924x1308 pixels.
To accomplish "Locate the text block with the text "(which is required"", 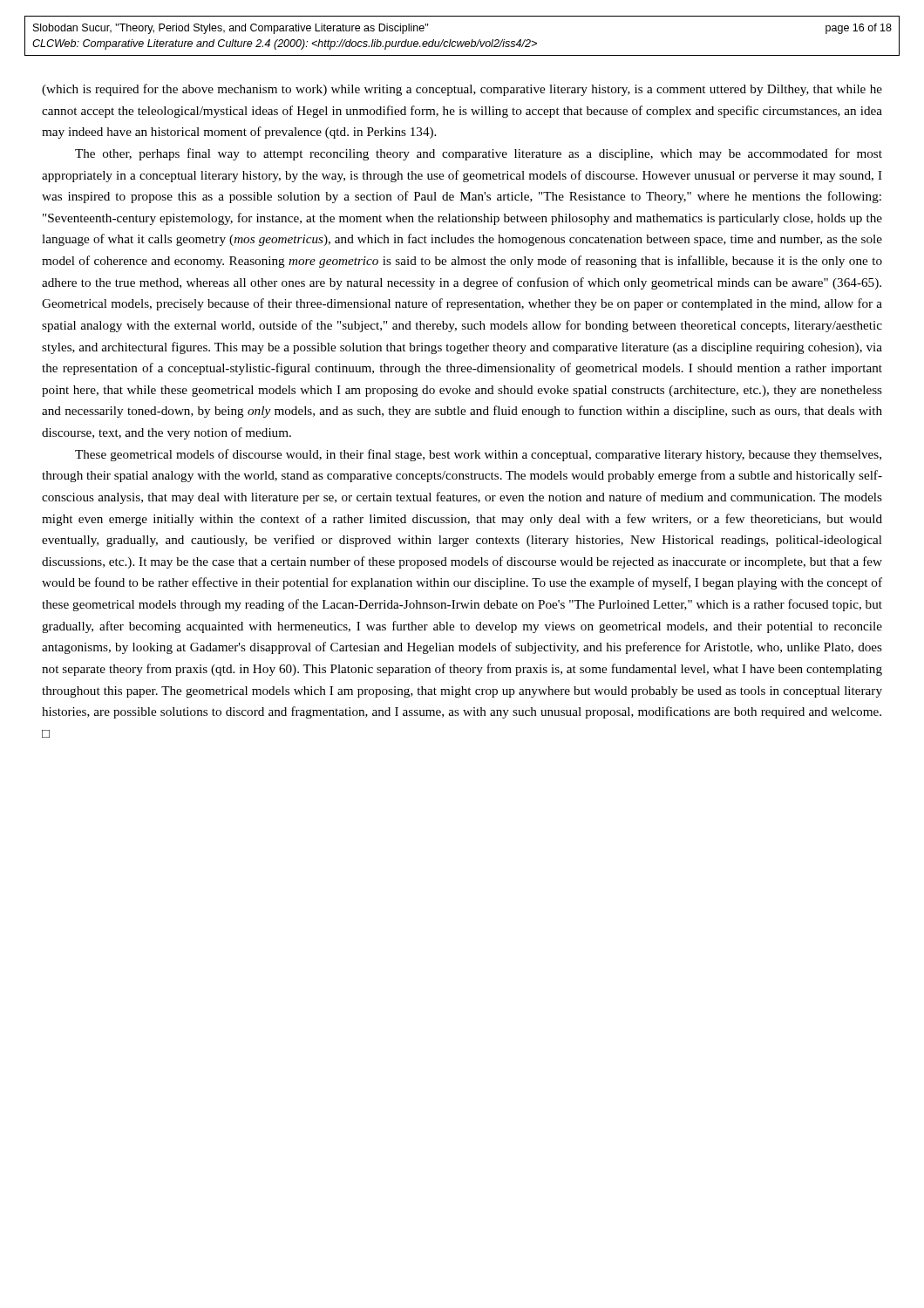I will point(462,110).
